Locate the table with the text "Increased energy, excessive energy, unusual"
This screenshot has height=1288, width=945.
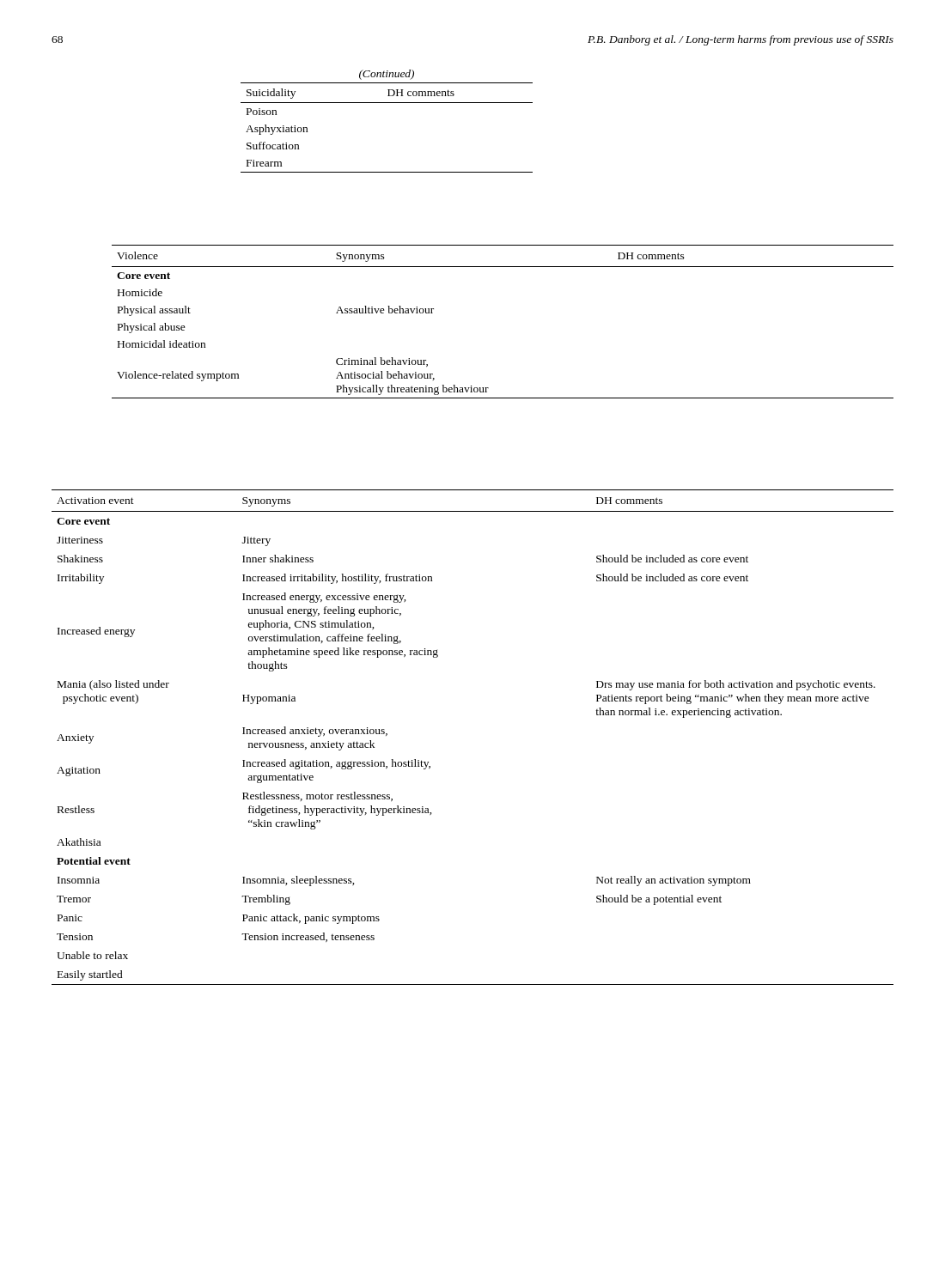click(x=472, y=737)
